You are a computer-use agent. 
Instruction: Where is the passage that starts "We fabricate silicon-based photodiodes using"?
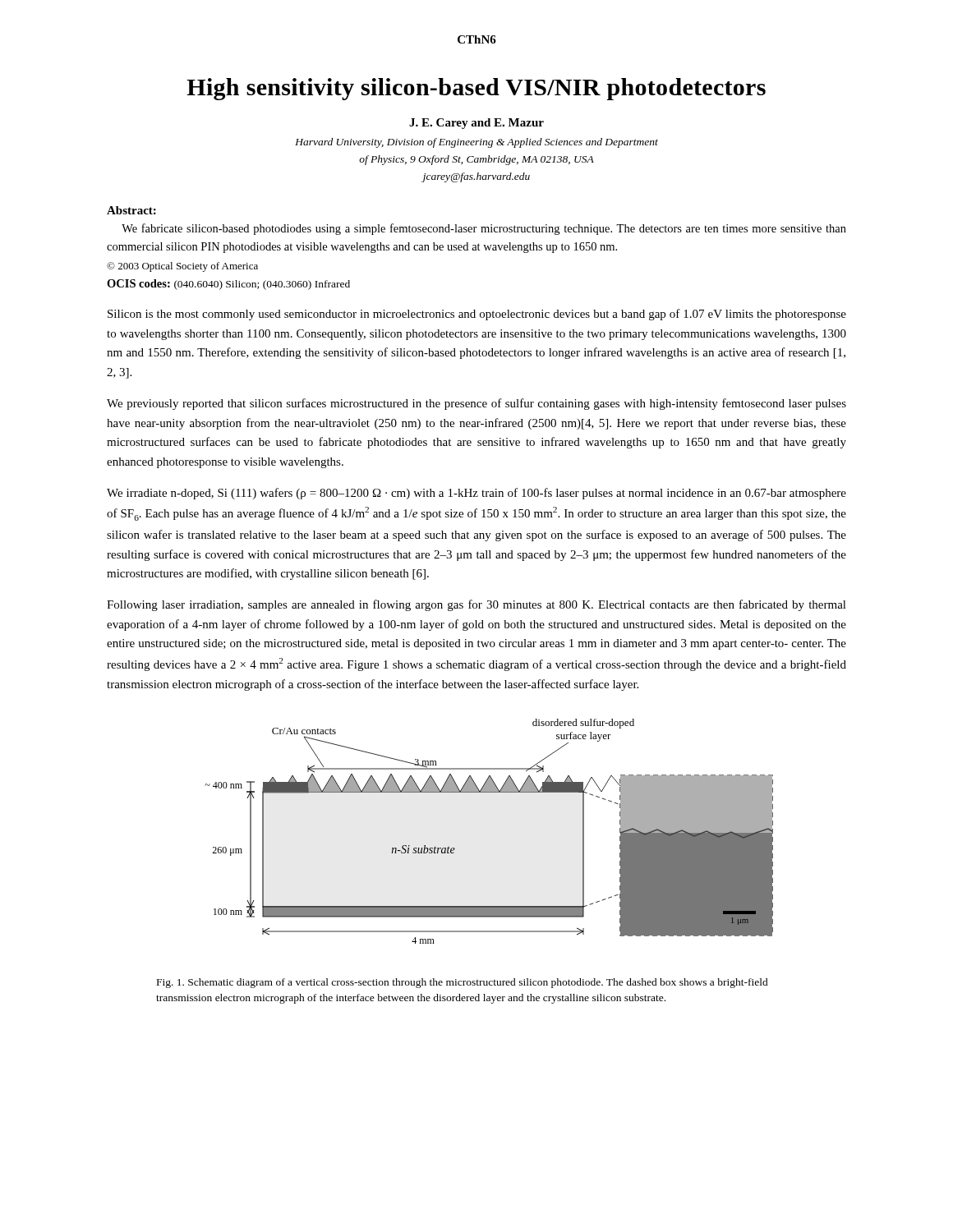476,256
